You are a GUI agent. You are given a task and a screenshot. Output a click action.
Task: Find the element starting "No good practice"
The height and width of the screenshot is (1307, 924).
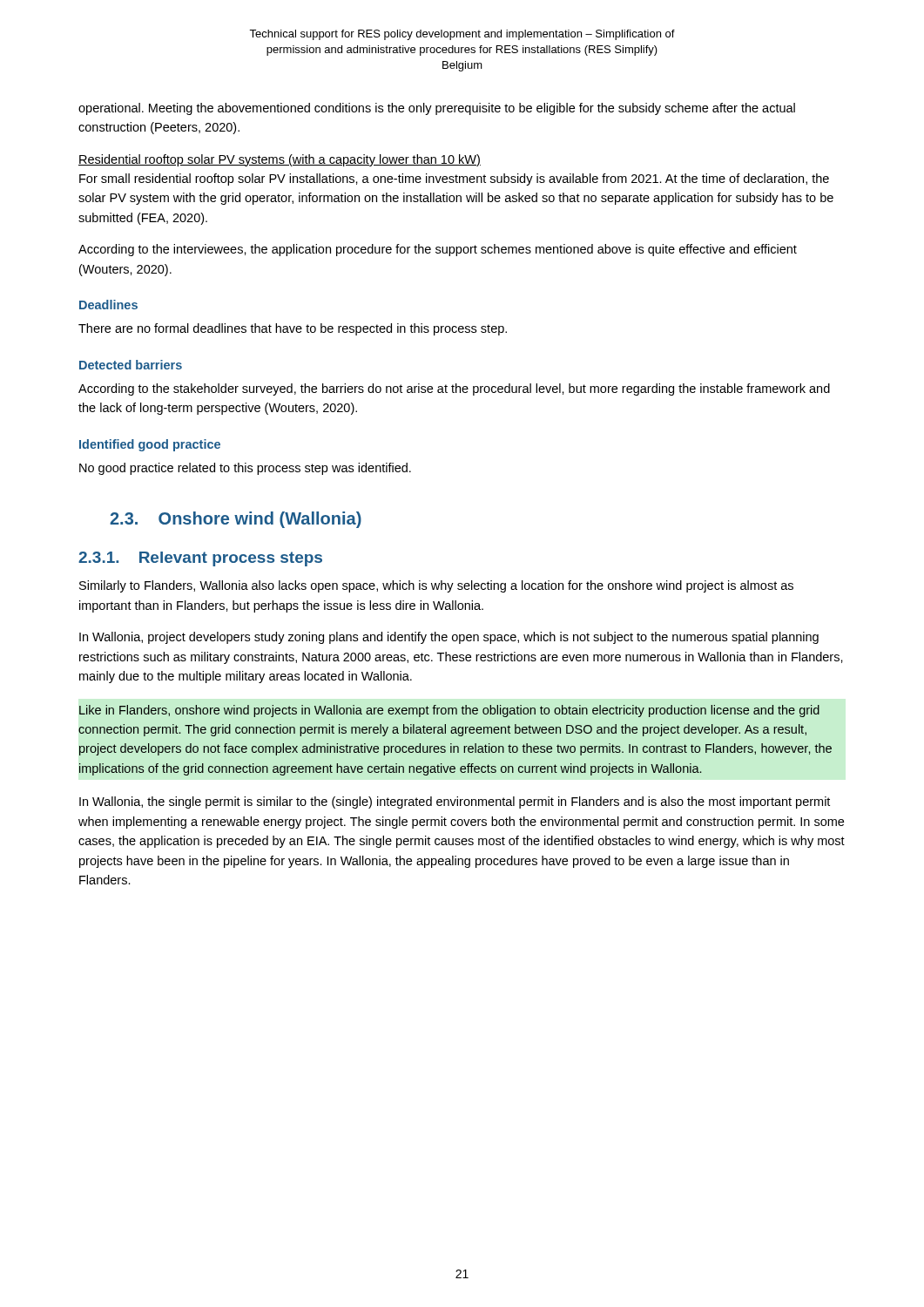pyautogui.click(x=245, y=468)
